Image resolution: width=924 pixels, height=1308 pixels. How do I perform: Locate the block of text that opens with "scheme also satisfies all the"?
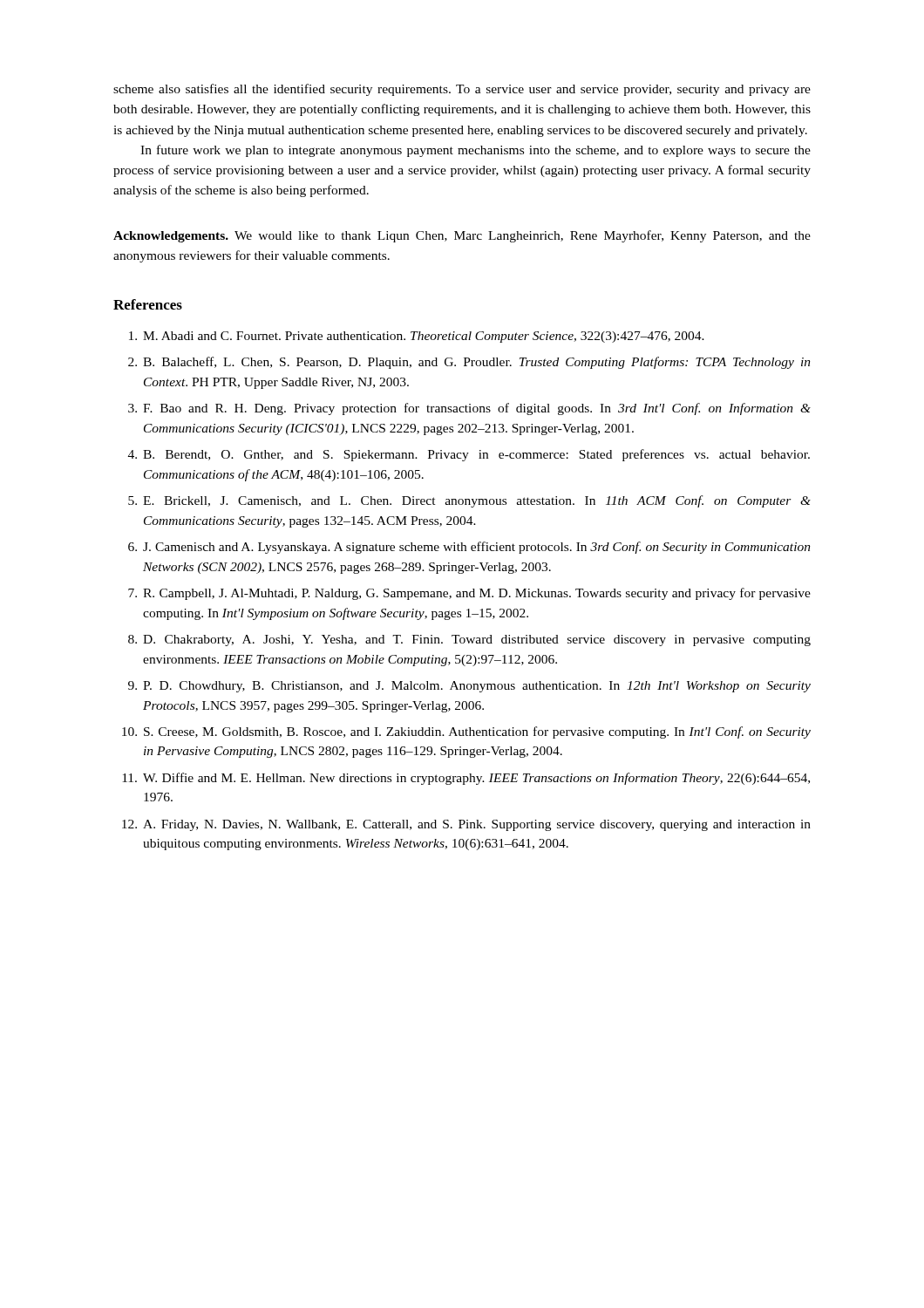point(462,139)
